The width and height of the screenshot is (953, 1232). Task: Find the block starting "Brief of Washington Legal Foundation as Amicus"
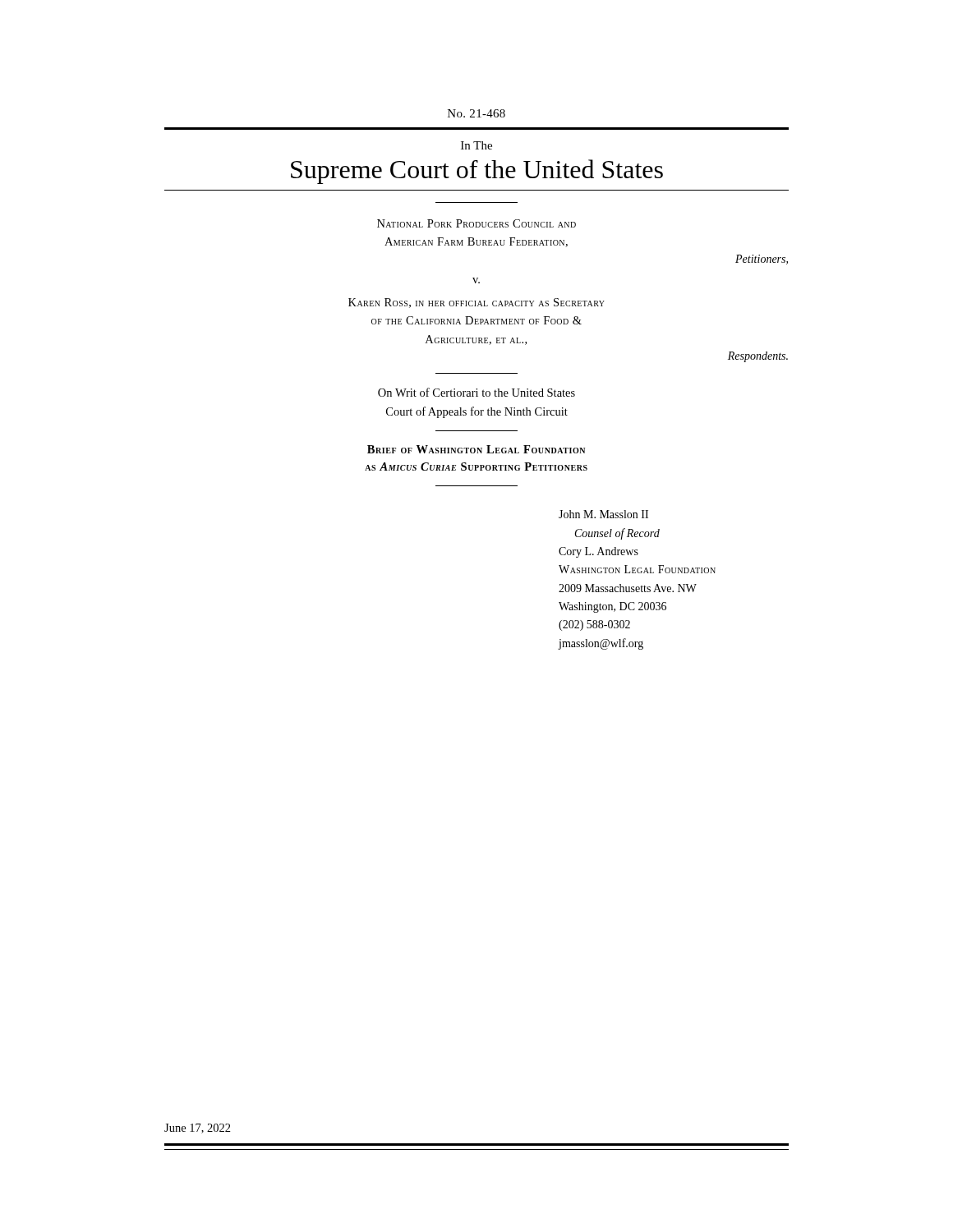click(476, 458)
